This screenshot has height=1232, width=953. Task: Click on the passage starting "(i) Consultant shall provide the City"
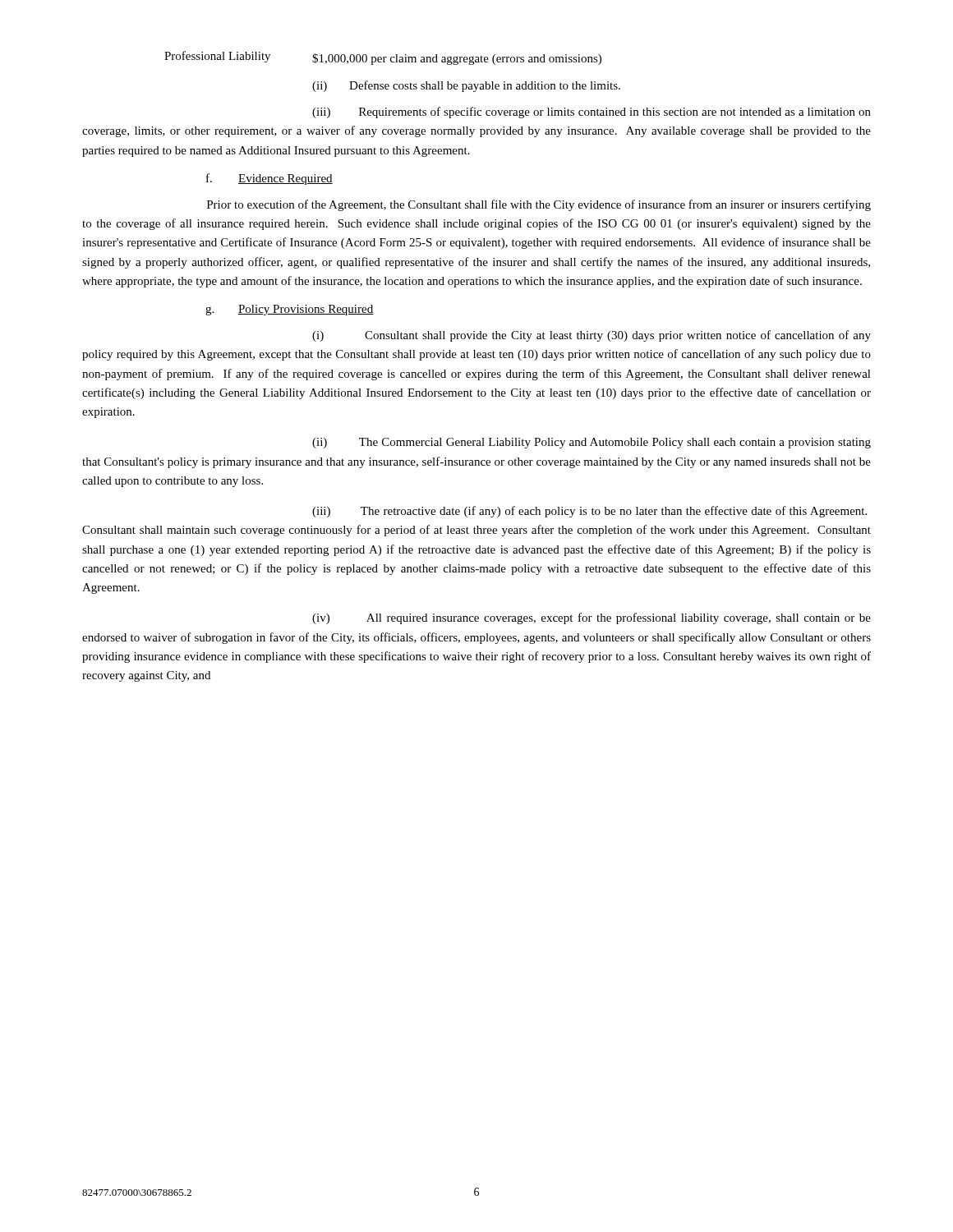point(476,372)
